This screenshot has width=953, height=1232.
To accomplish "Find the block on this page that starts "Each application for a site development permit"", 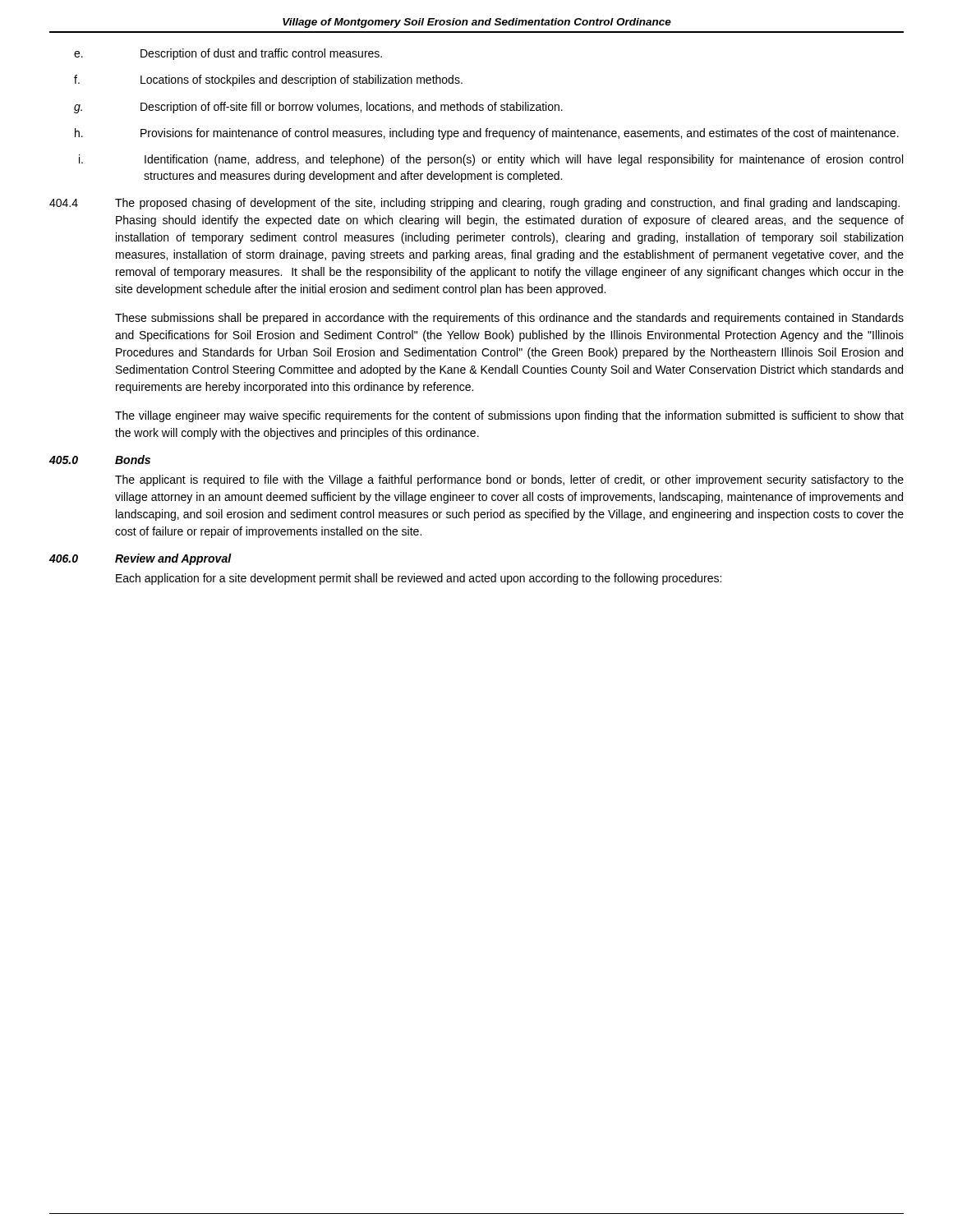I will [419, 578].
